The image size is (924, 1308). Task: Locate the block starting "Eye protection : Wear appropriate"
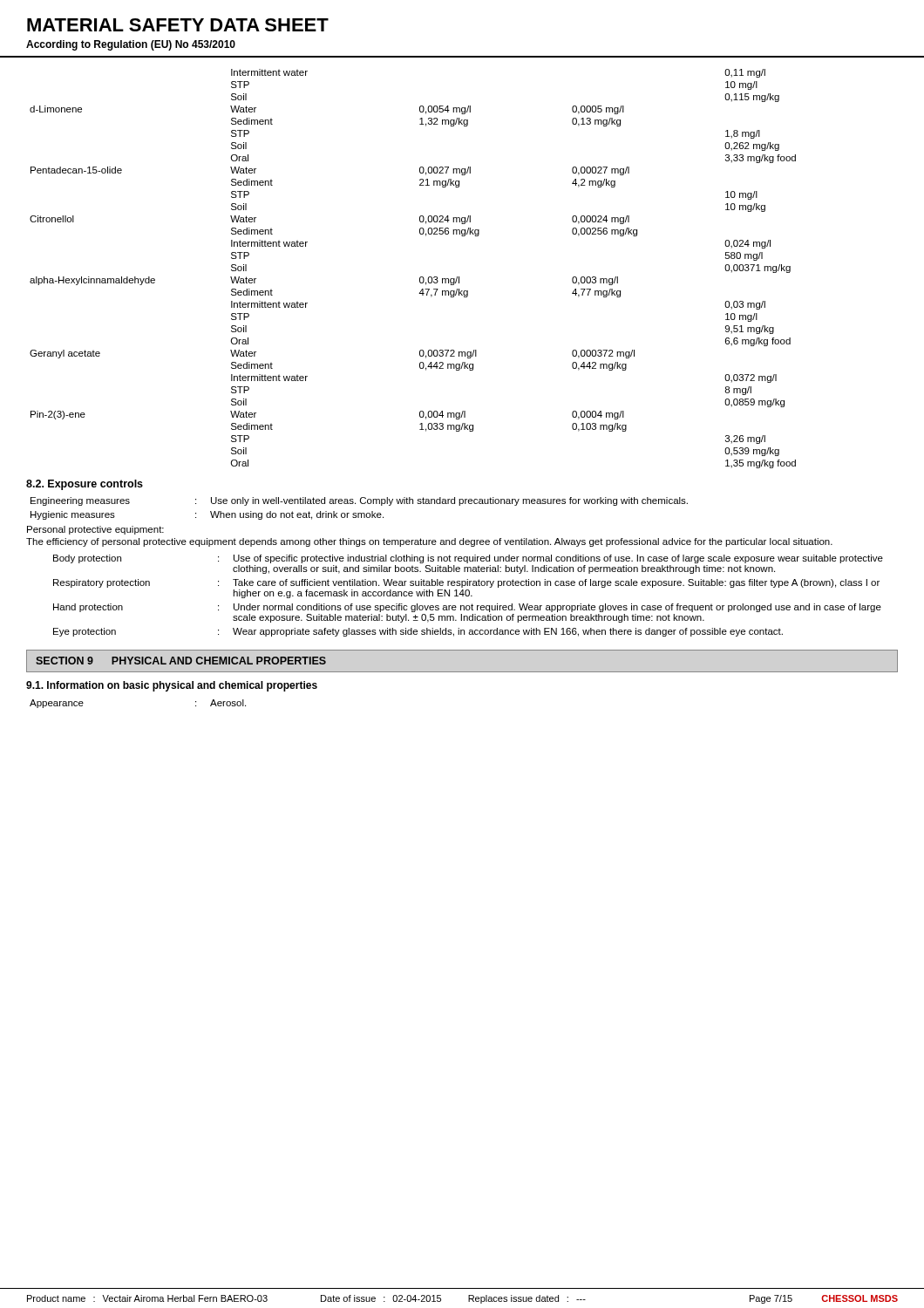(462, 631)
